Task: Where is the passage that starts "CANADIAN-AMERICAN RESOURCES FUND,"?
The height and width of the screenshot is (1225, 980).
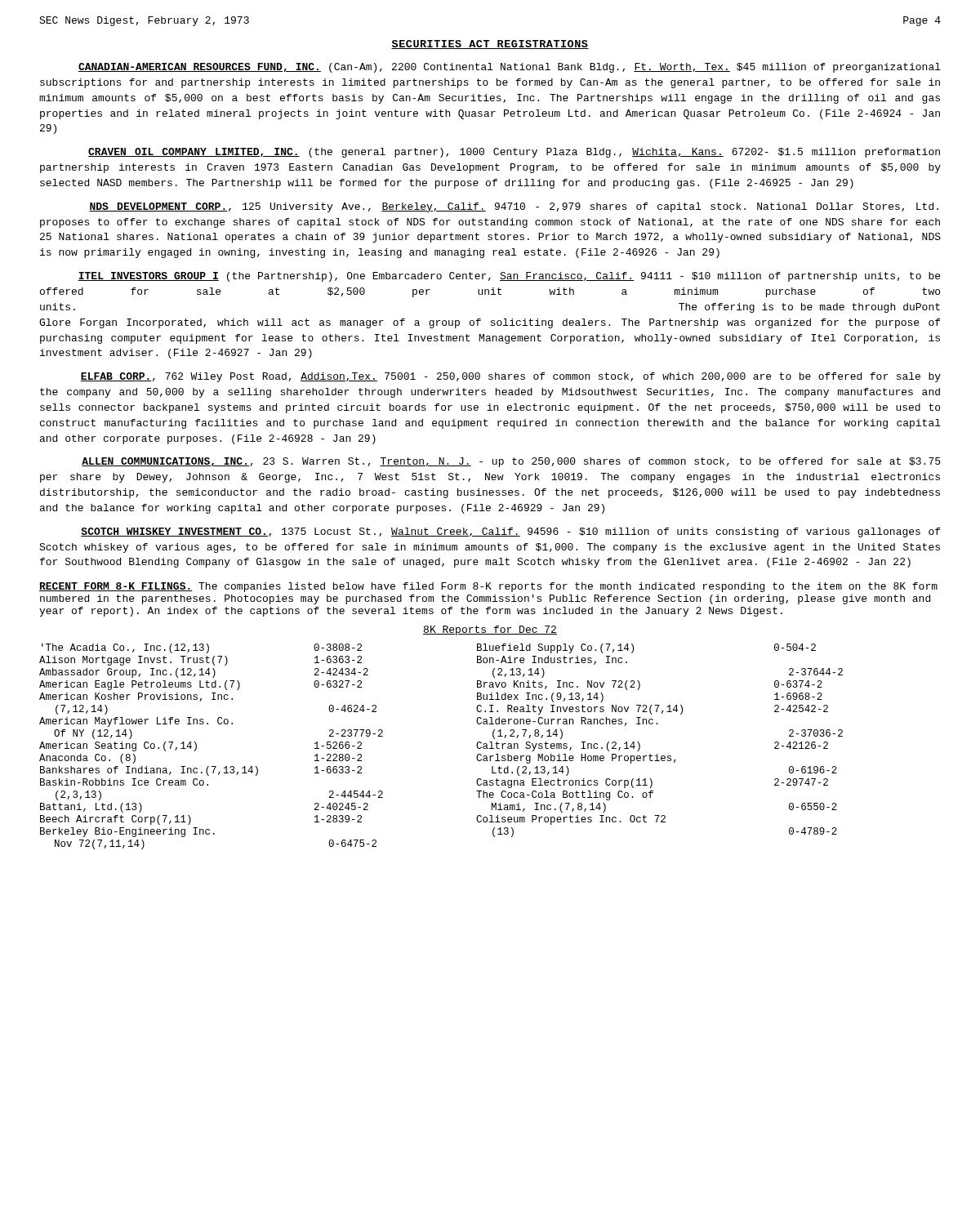Action: click(x=490, y=98)
